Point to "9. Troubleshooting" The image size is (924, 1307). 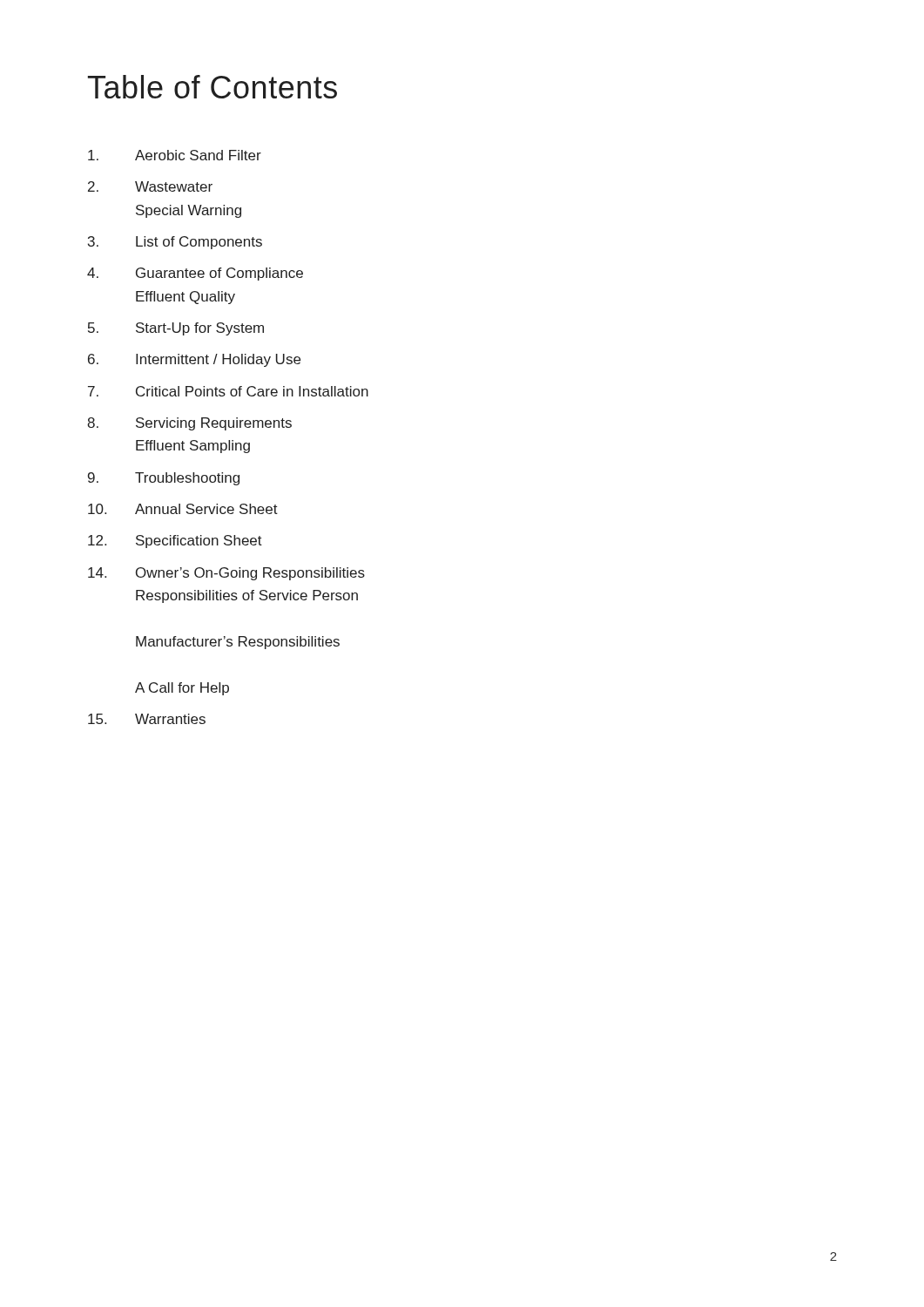point(164,479)
